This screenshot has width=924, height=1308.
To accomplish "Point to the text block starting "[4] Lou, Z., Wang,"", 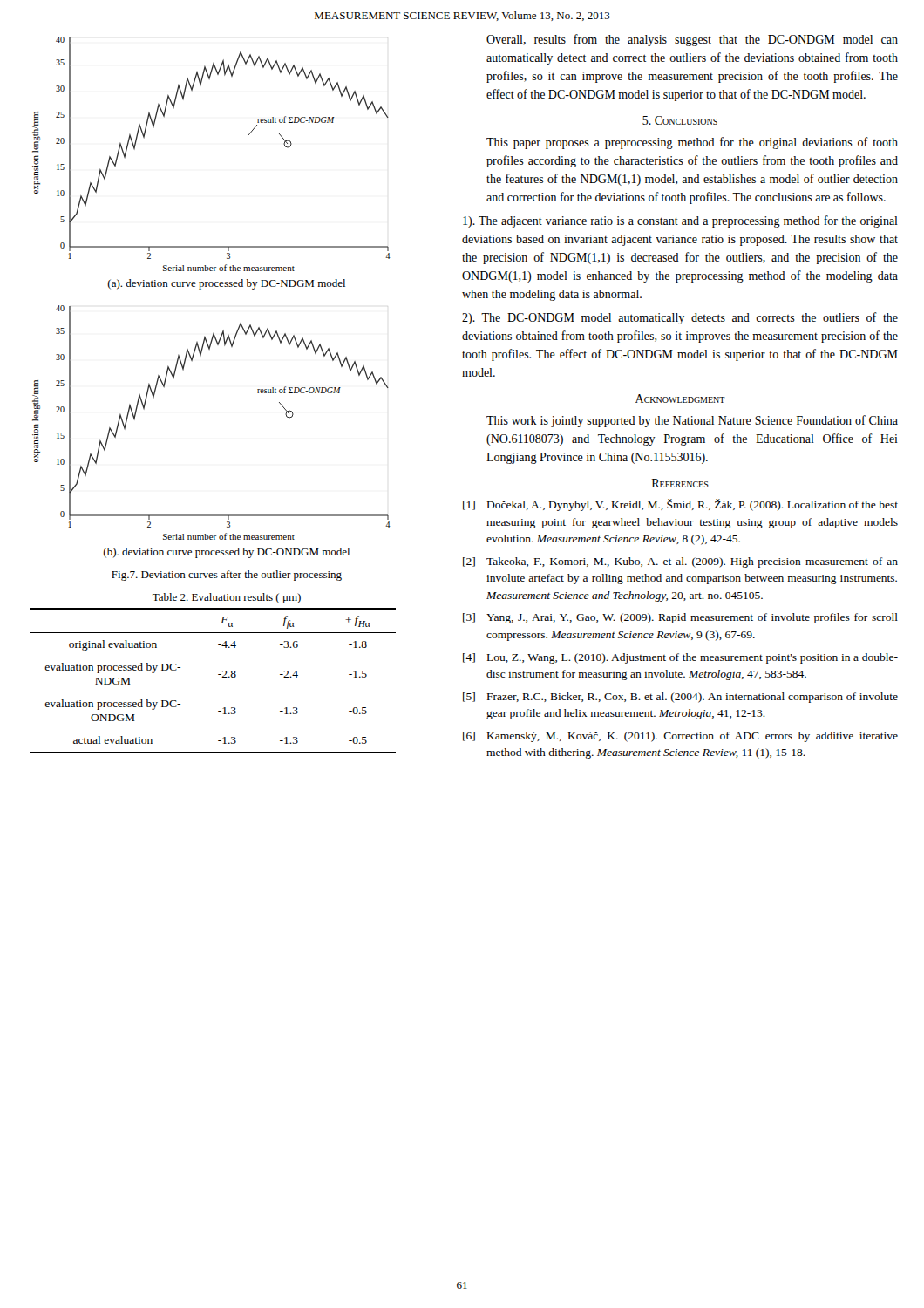I will [680, 665].
